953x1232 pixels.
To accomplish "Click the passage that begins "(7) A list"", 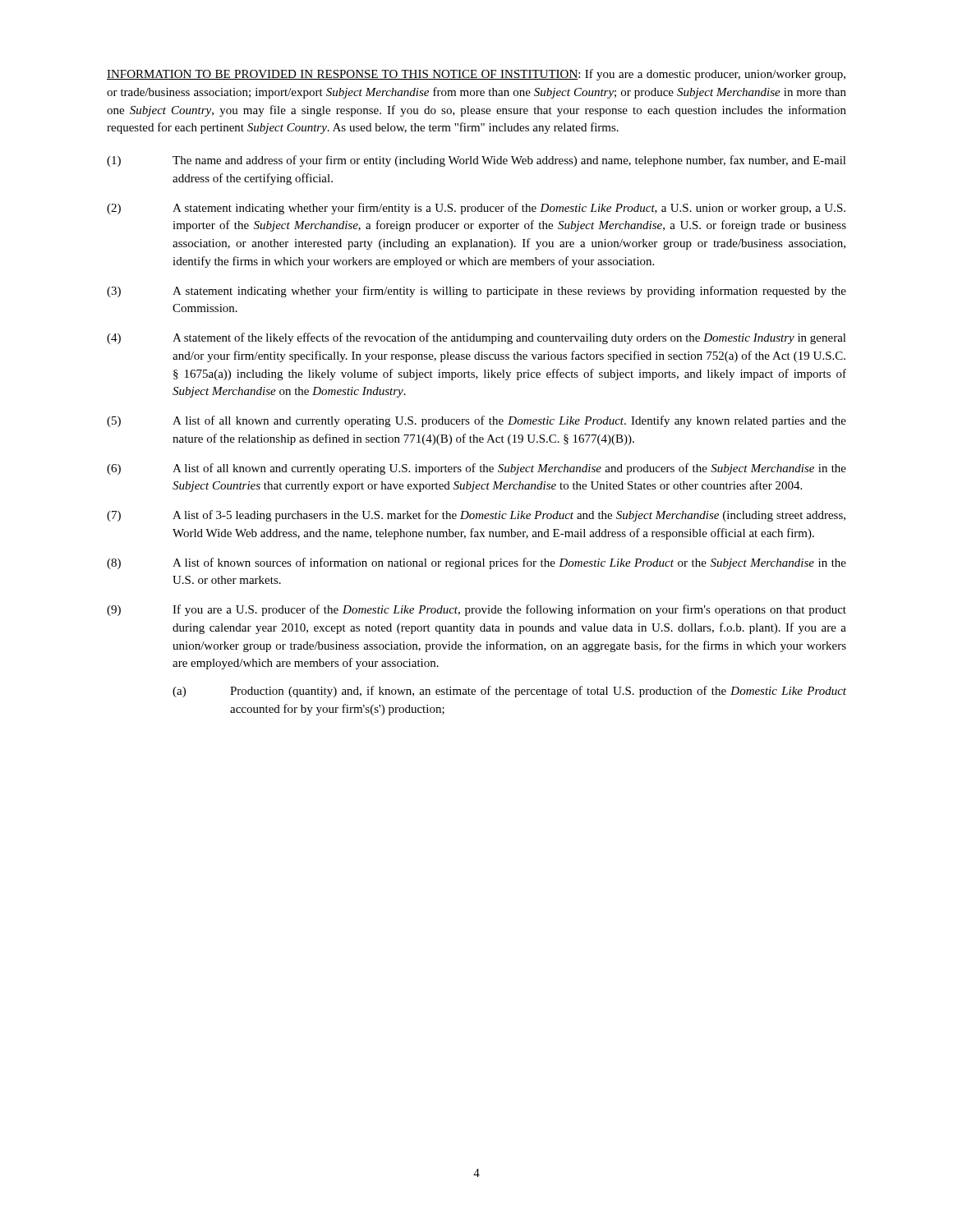I will 476,525.
